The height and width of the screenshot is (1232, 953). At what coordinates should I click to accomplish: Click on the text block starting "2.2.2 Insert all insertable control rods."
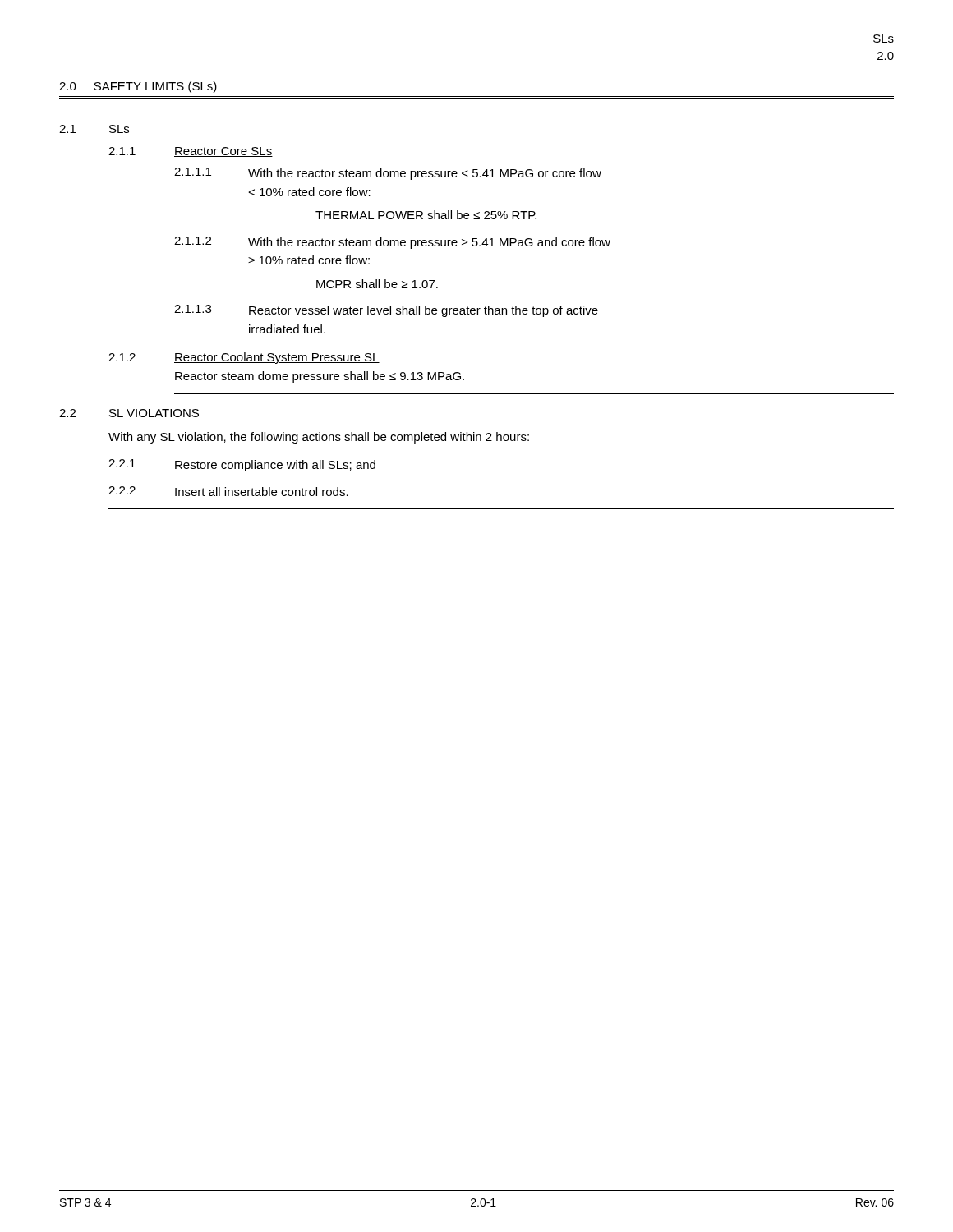[228, 491]
